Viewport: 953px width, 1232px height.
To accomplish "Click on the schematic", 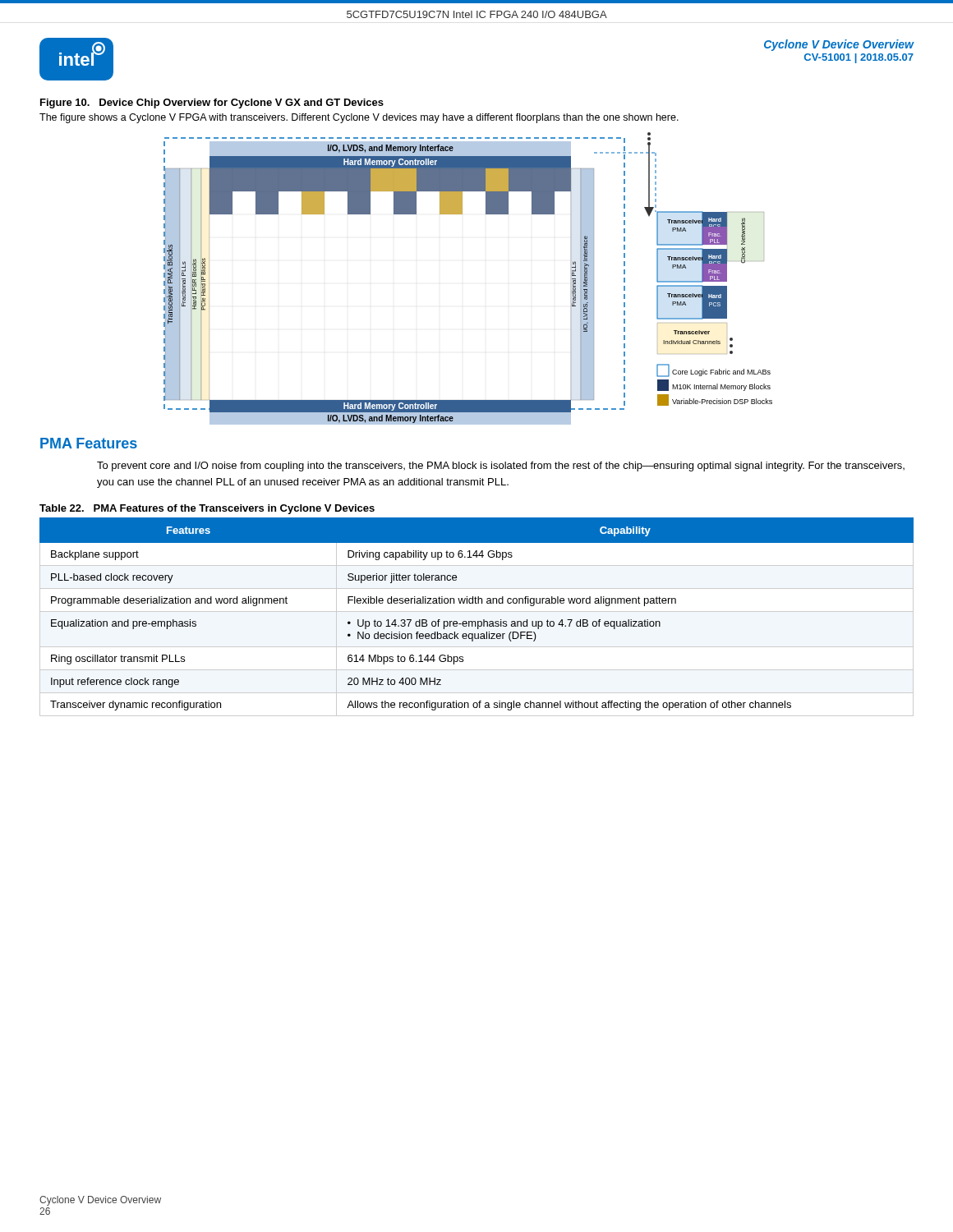I will tap(476, 278).
